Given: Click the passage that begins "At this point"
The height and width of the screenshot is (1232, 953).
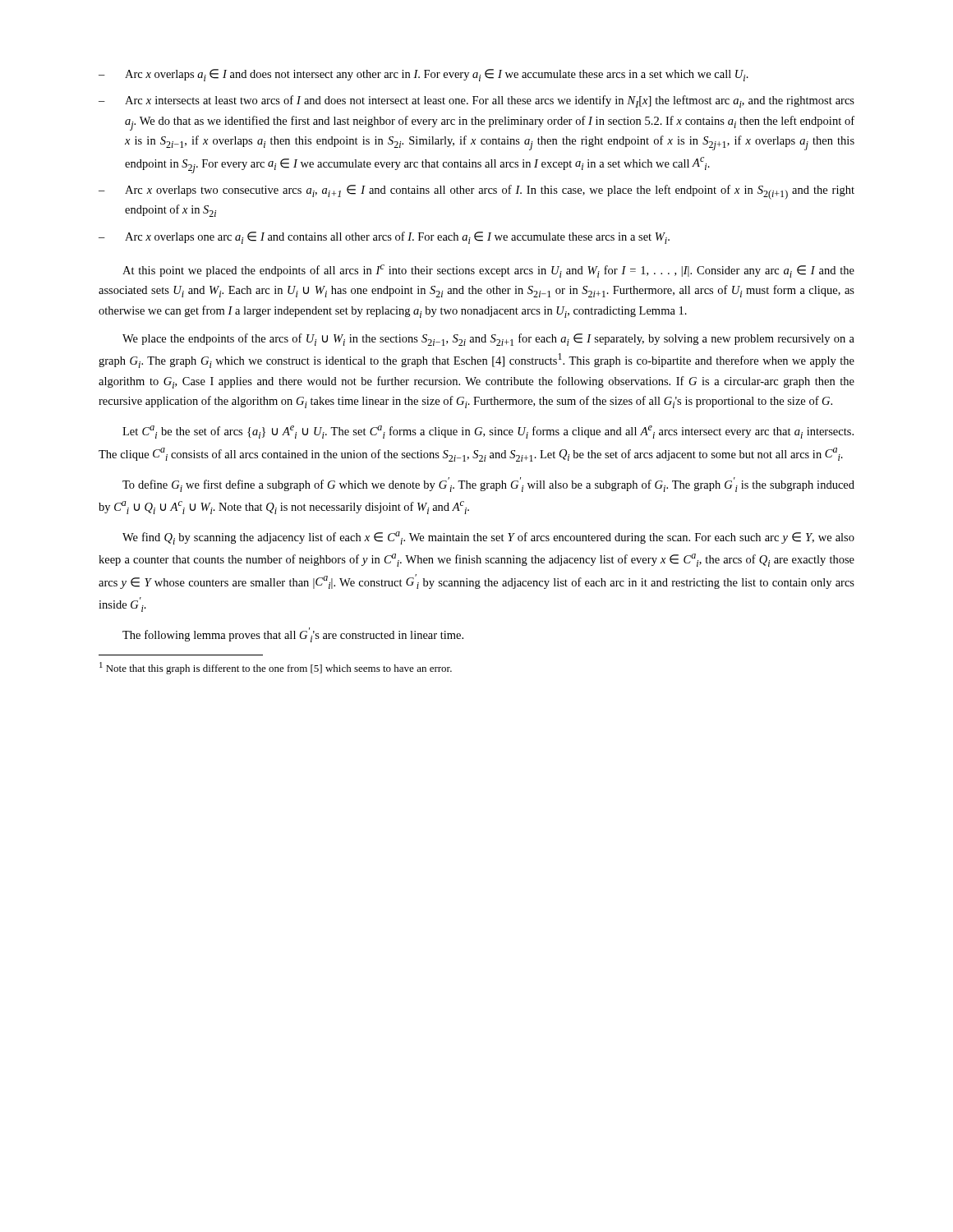Looking at the screenshot, I should [476, 290].
